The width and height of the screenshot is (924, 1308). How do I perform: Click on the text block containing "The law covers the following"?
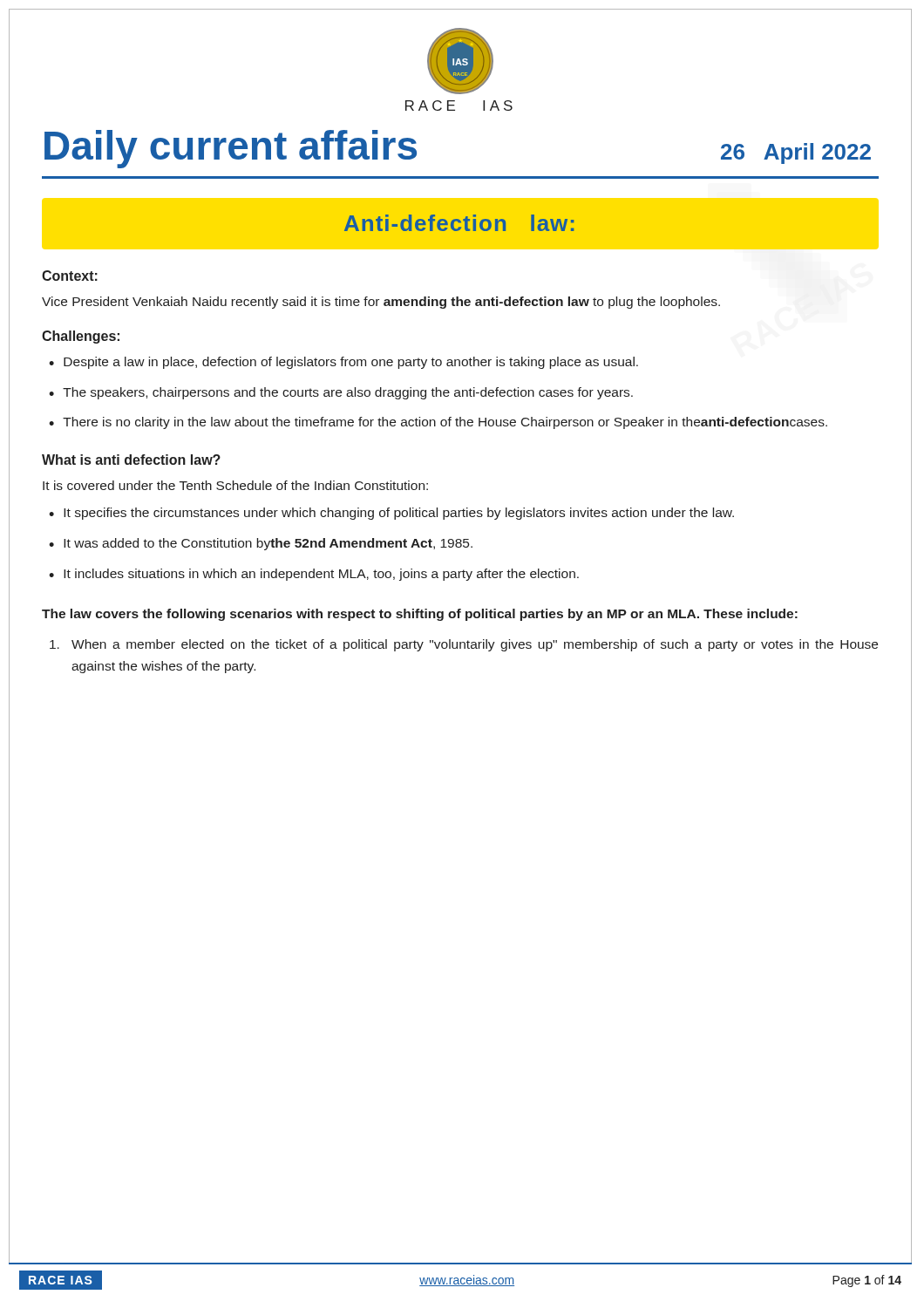pyautogui.click(x=420, y=614)
